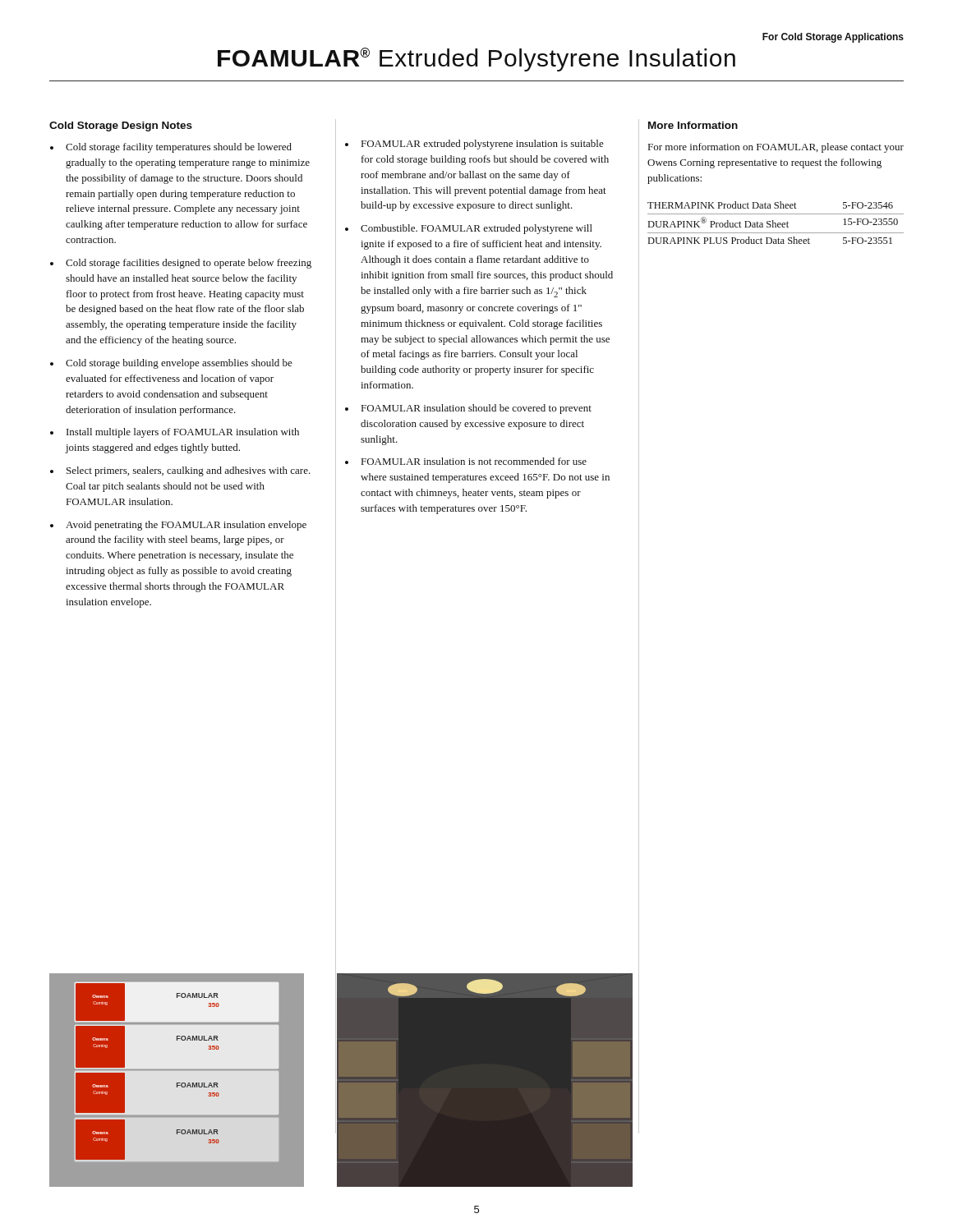This screenshot has height=1232, width=953.
Task: Click on the block starting "• Cold storage facility"
Action: coord(181,194)
